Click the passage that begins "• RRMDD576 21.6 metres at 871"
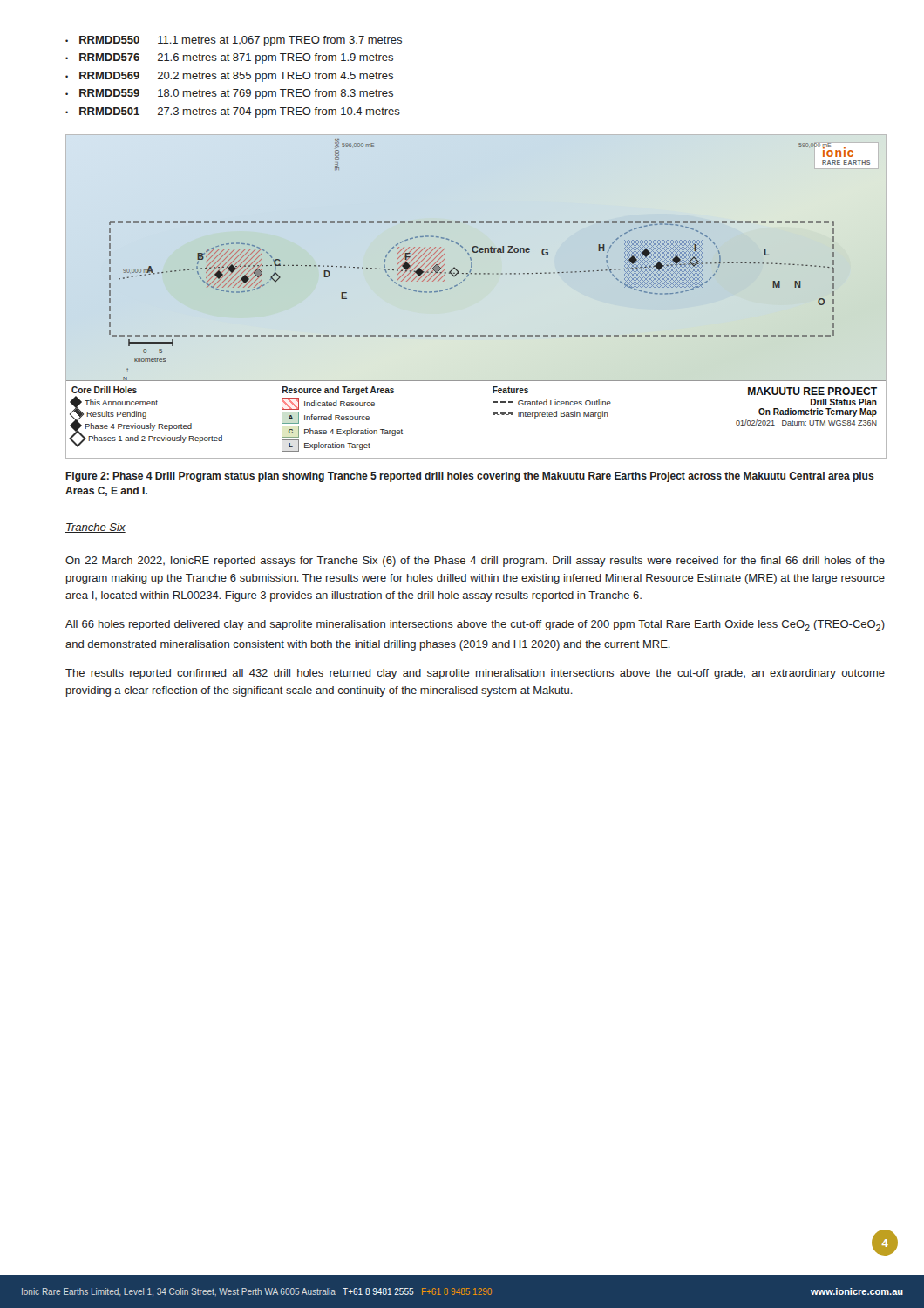The width and height of the screenshot is (924, 1308). 229,58
